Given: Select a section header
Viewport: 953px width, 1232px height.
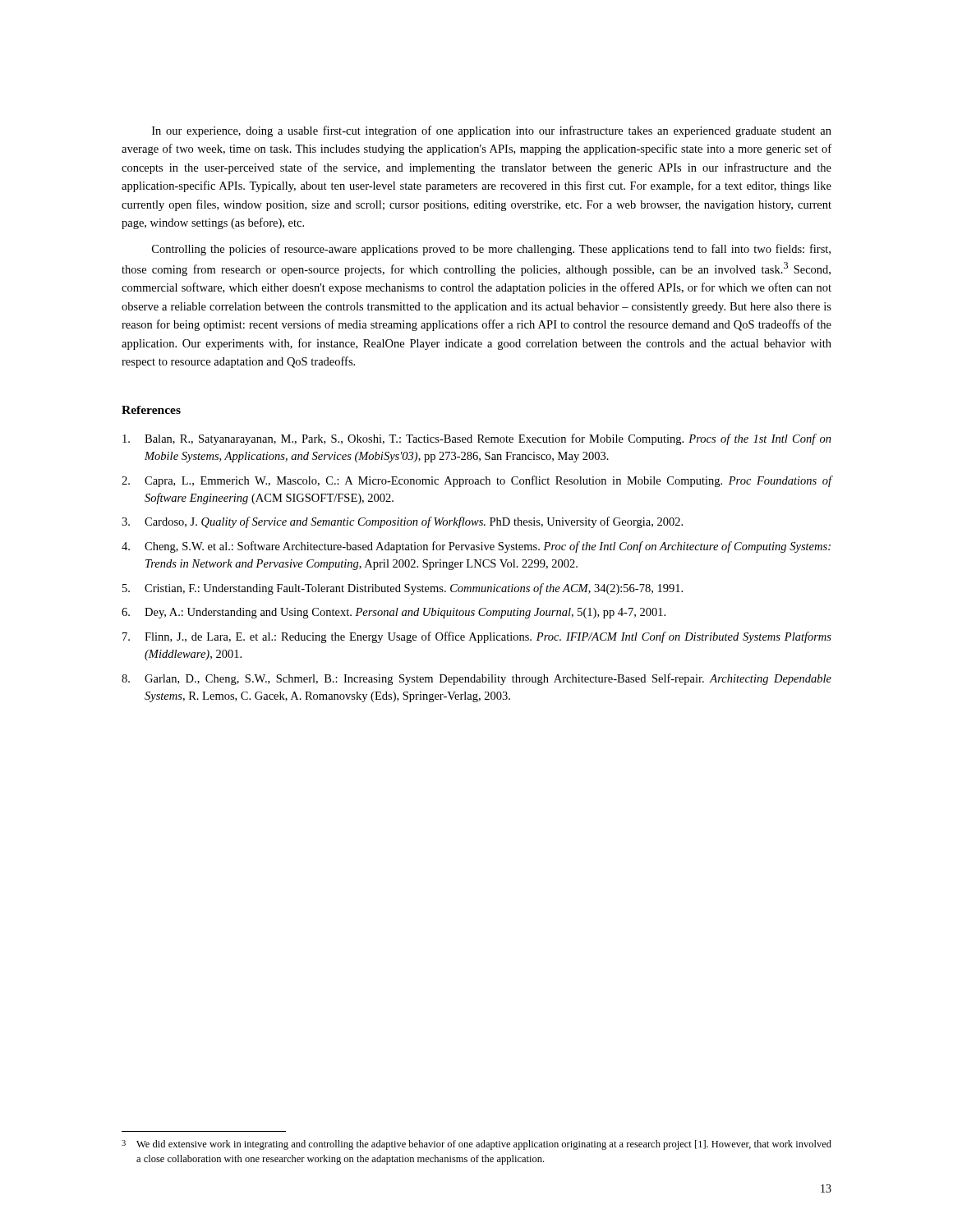Looking at the screenshot, I should click(x=151, y=409).
